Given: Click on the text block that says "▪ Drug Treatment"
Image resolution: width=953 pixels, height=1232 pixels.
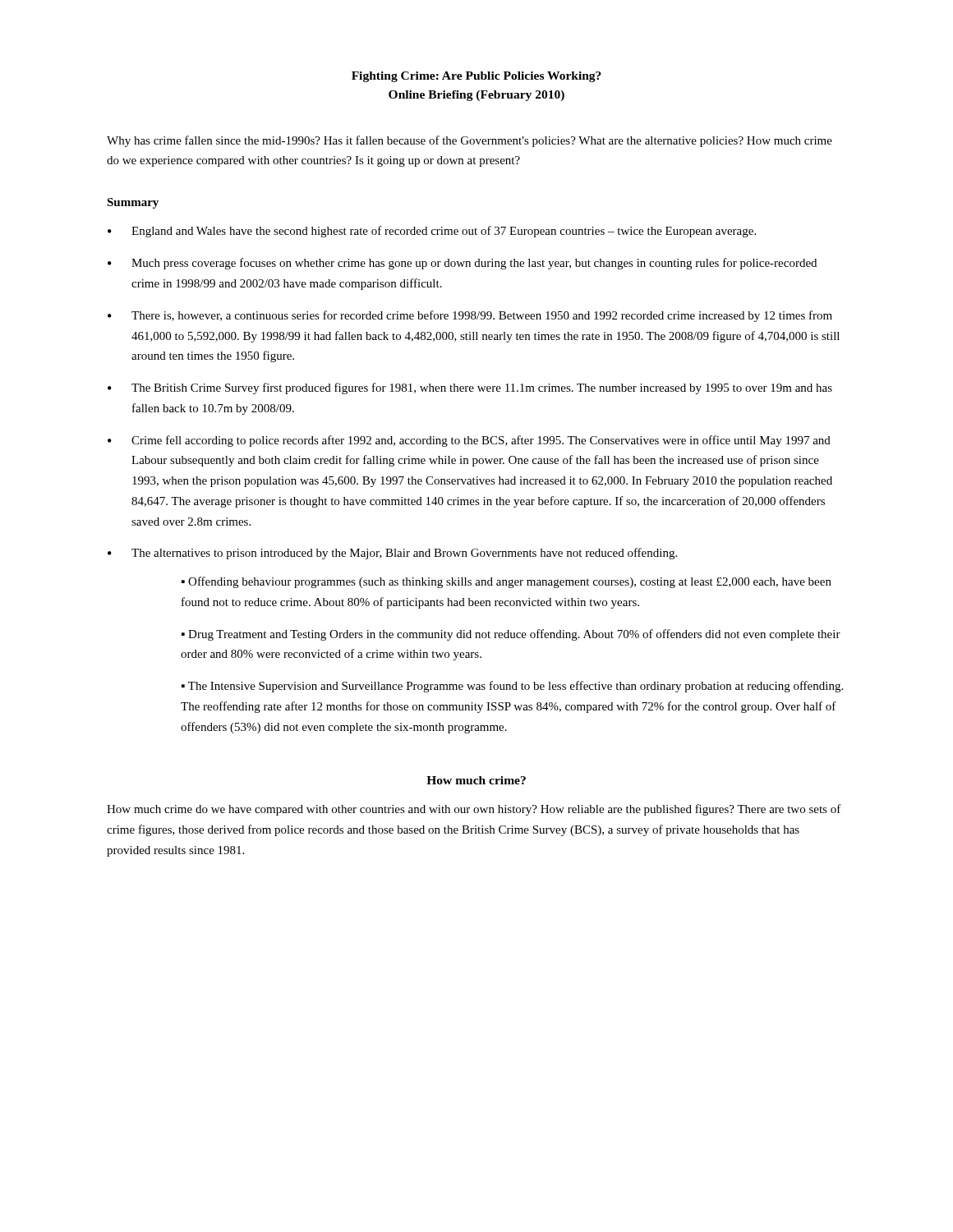Looking at the screenshot, I should [510, 644].
